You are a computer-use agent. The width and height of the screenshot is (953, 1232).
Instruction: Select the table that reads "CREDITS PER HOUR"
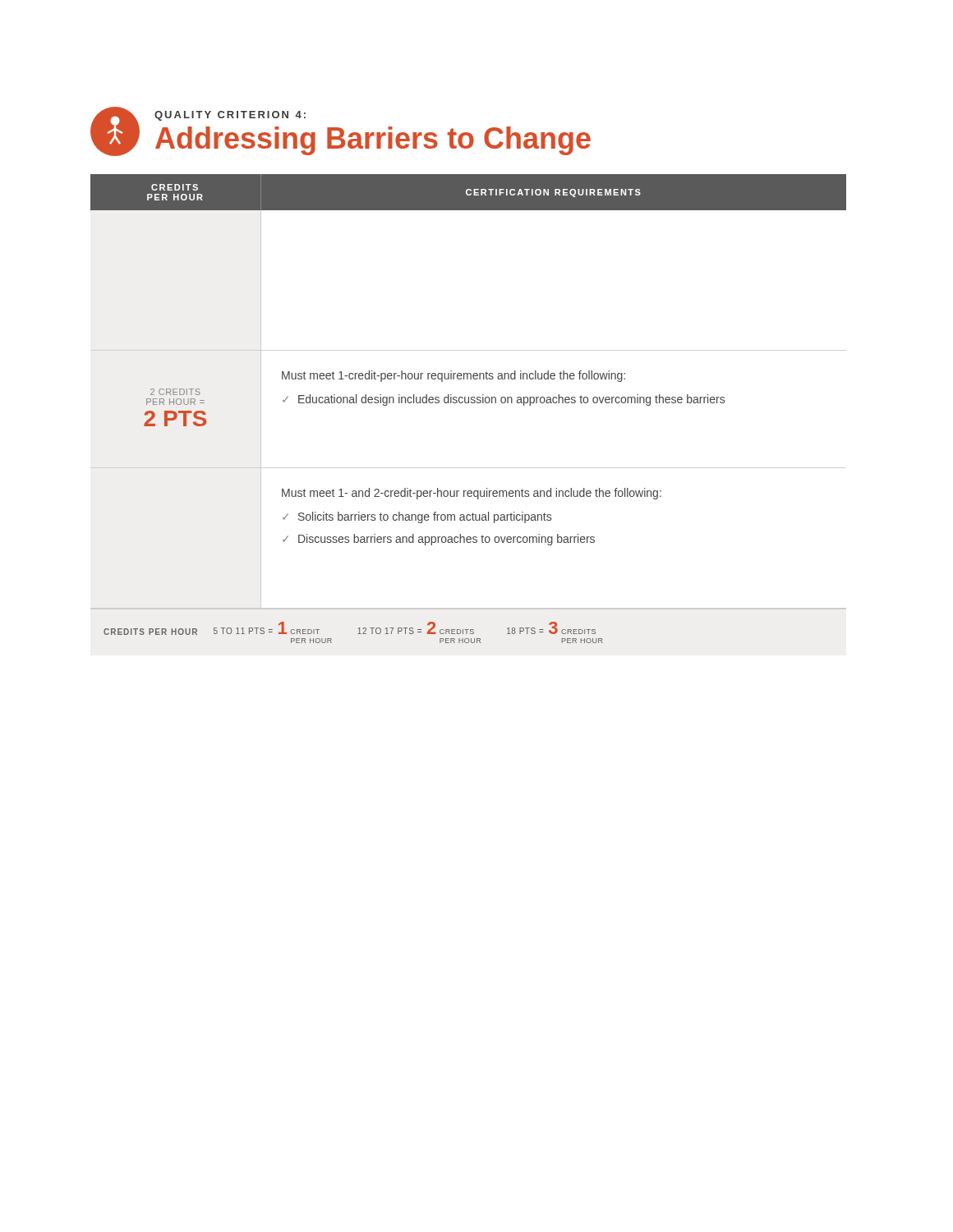[468, 415]
